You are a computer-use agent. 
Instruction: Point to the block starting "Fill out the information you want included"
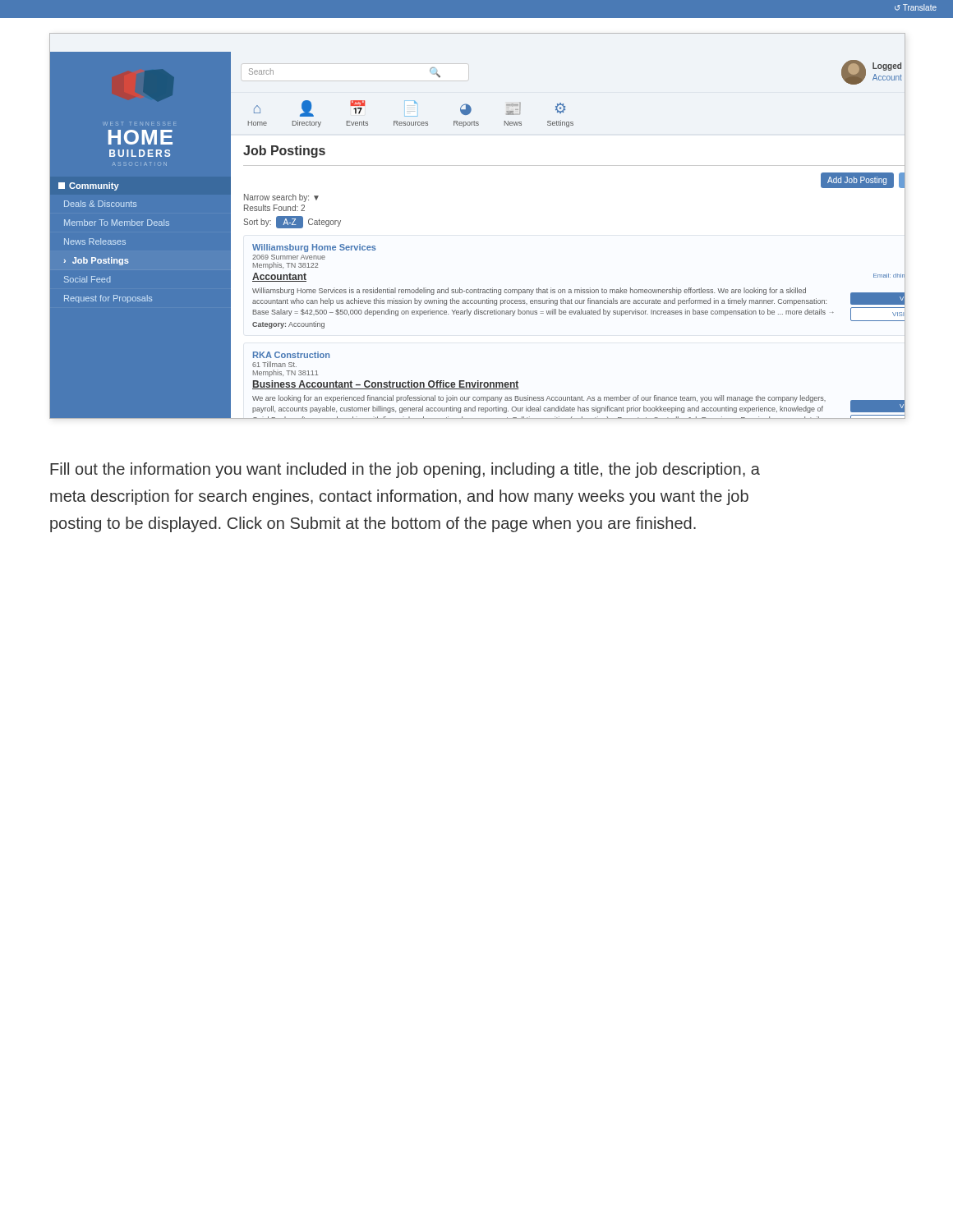[x=405, y=496]
